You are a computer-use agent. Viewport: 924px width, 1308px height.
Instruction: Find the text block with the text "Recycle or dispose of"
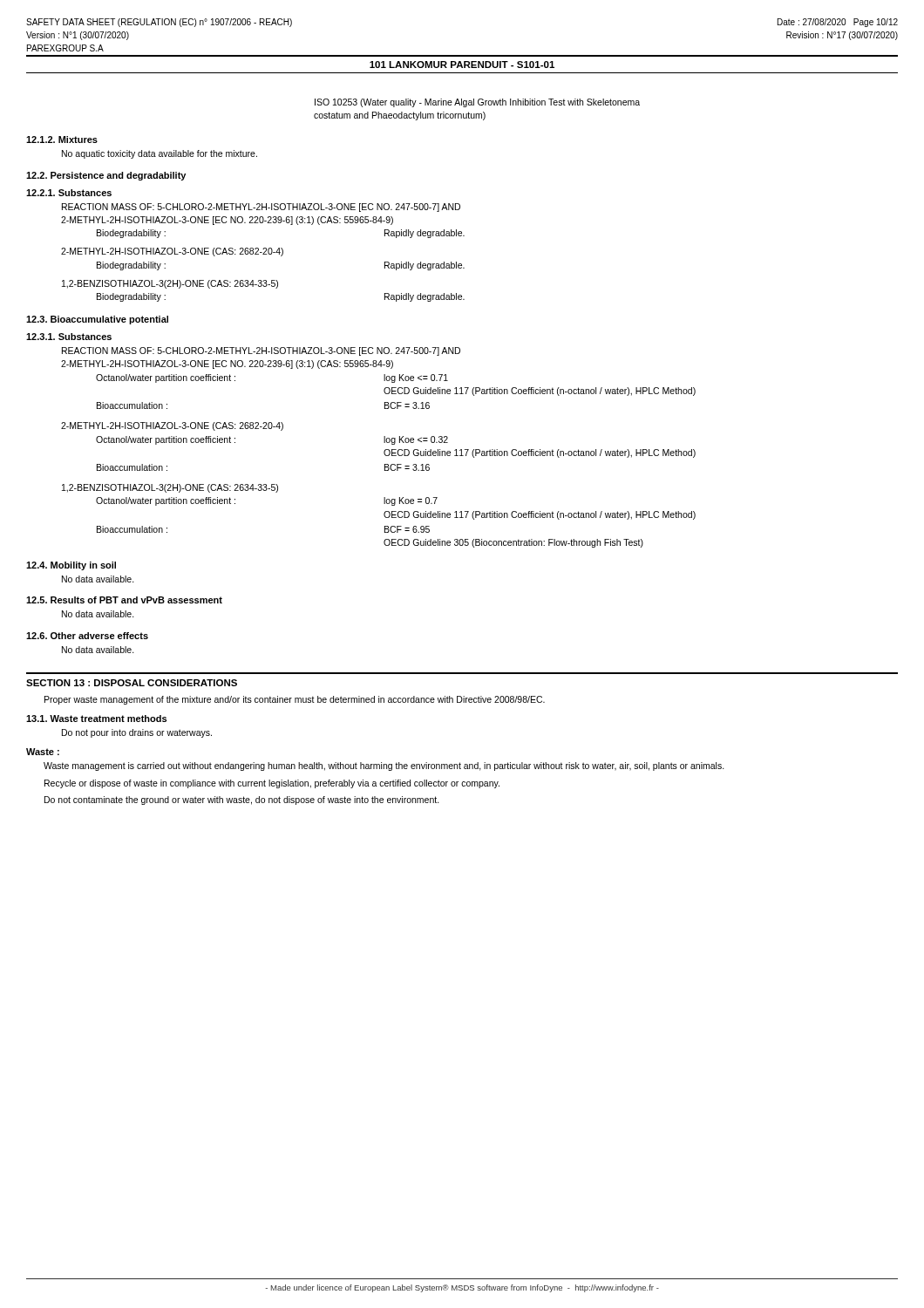pos(272,783)
